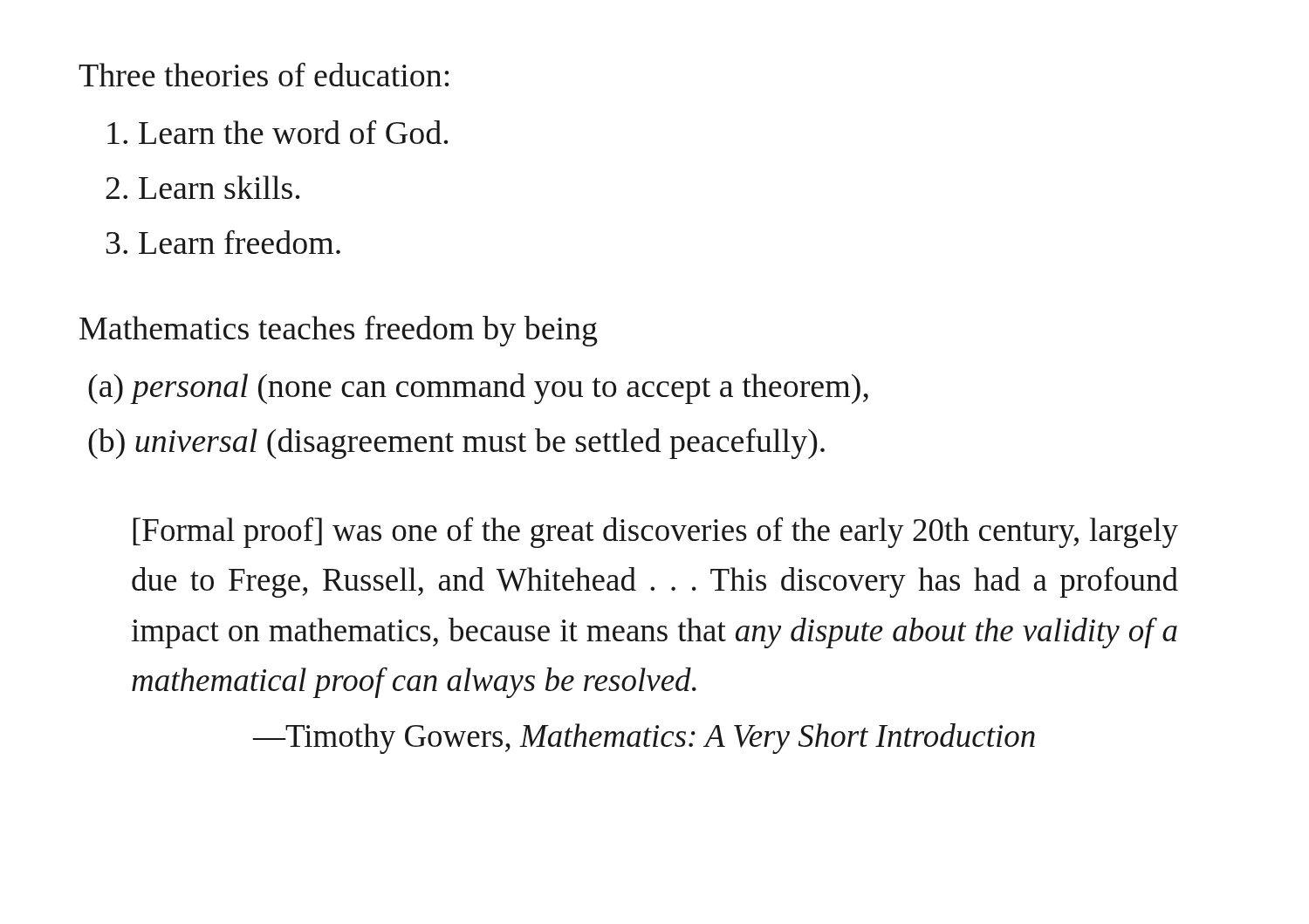Where does it say "3. Learn freedom."?
The width and height of the screenshot is (1309, 924).
[224, 243]
